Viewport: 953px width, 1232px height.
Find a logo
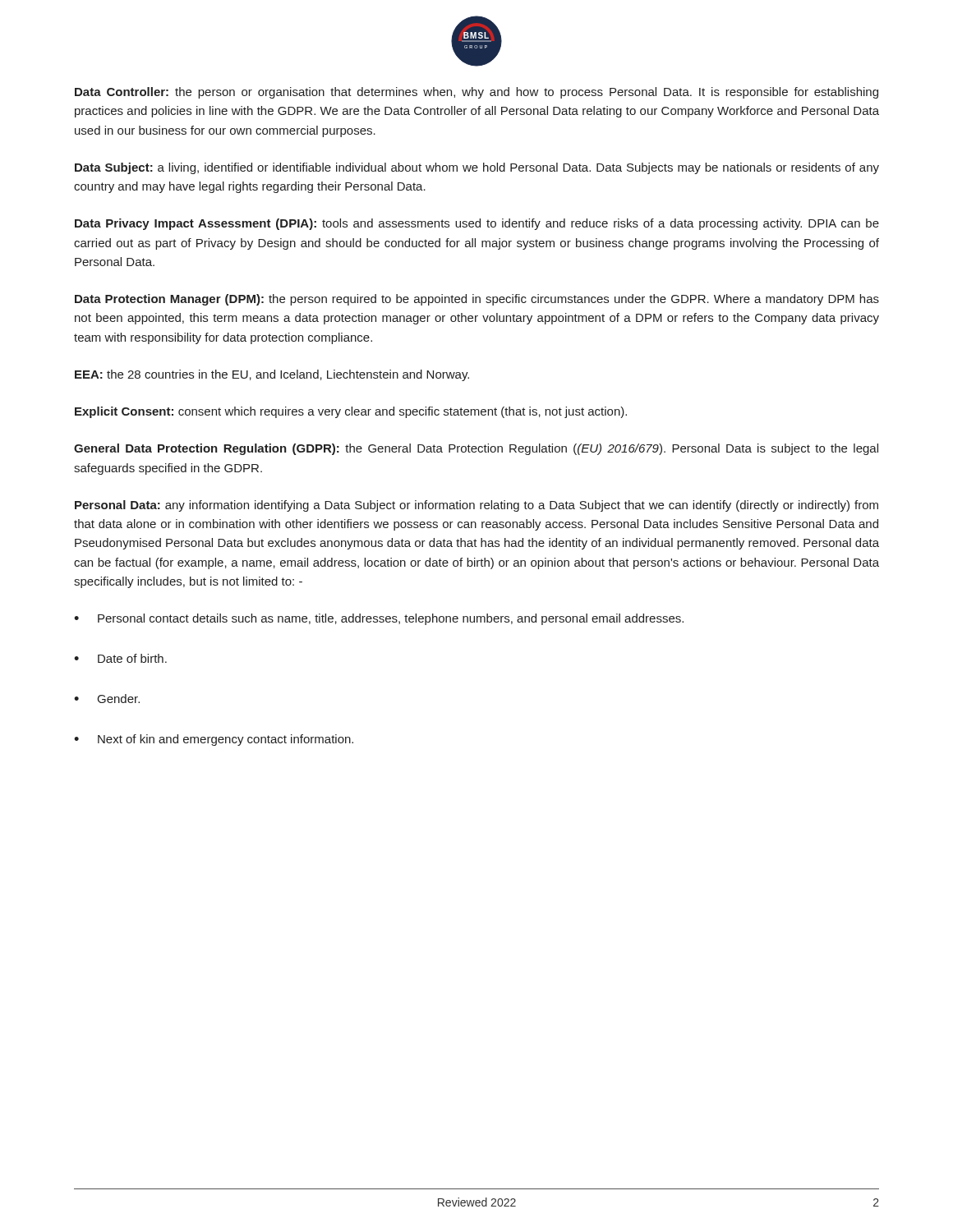[x=476, y=44]
